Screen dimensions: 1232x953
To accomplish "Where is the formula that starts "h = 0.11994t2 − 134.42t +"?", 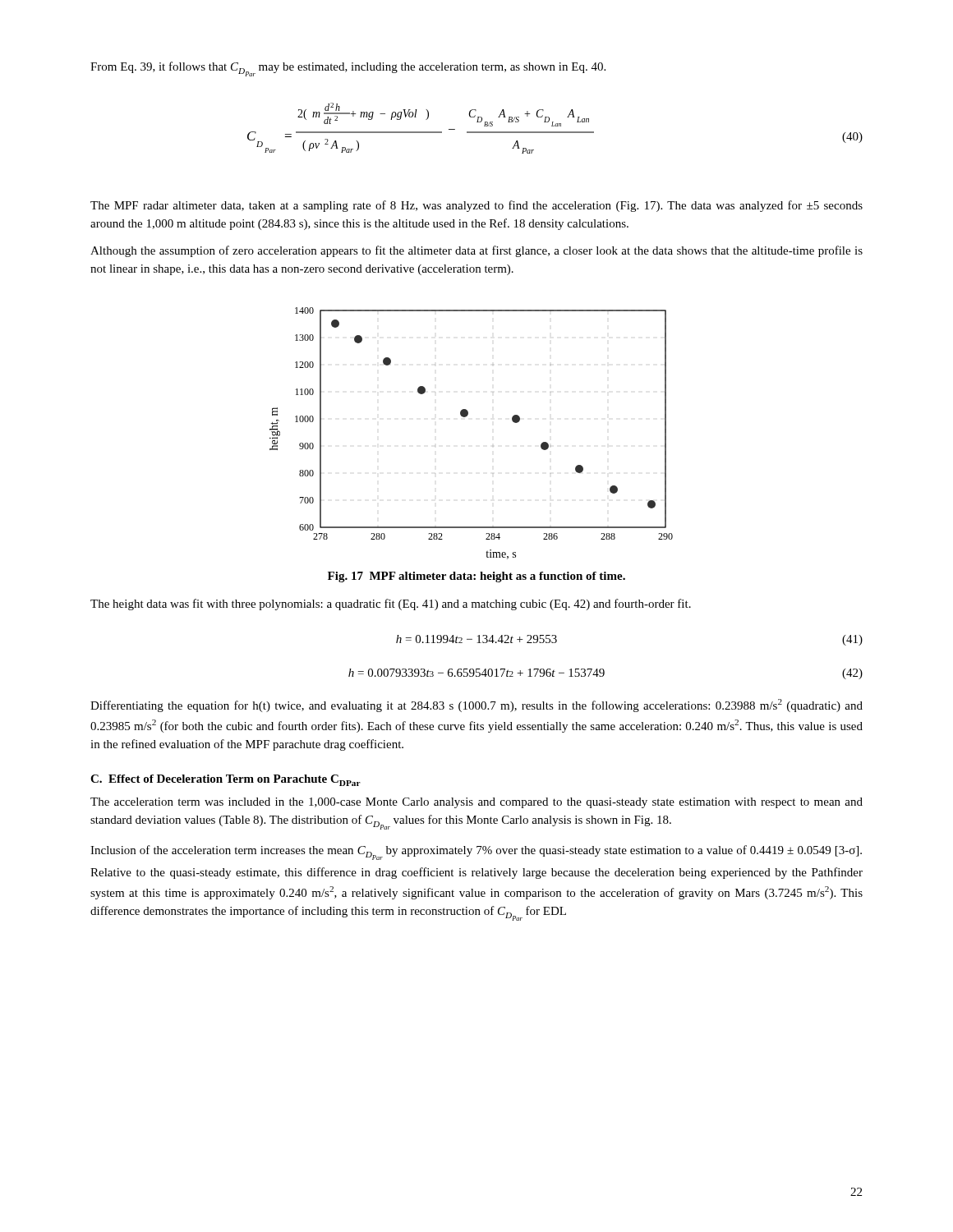I will pos(479,640).
